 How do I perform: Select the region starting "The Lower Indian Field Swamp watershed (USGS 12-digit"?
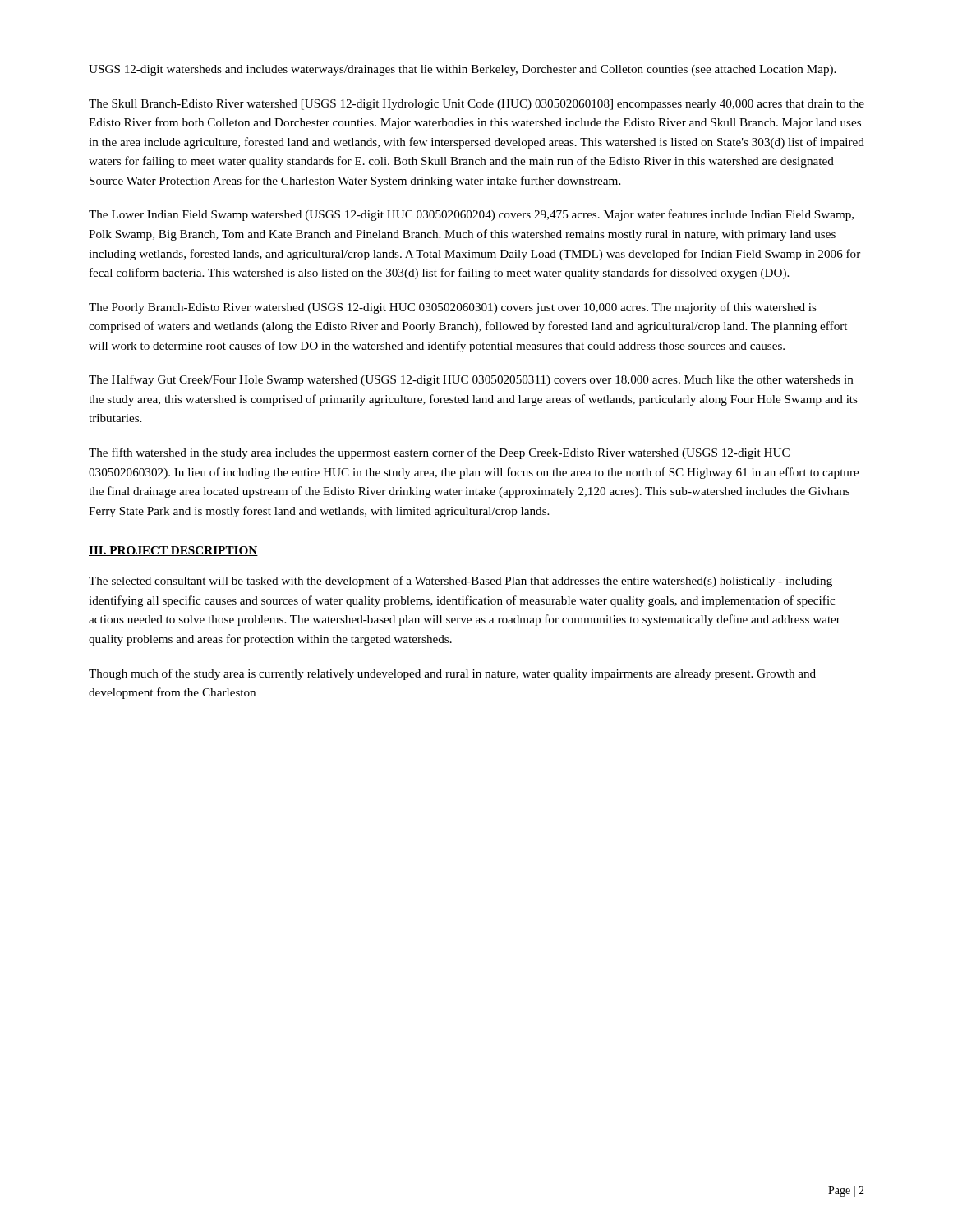[475, 243]
